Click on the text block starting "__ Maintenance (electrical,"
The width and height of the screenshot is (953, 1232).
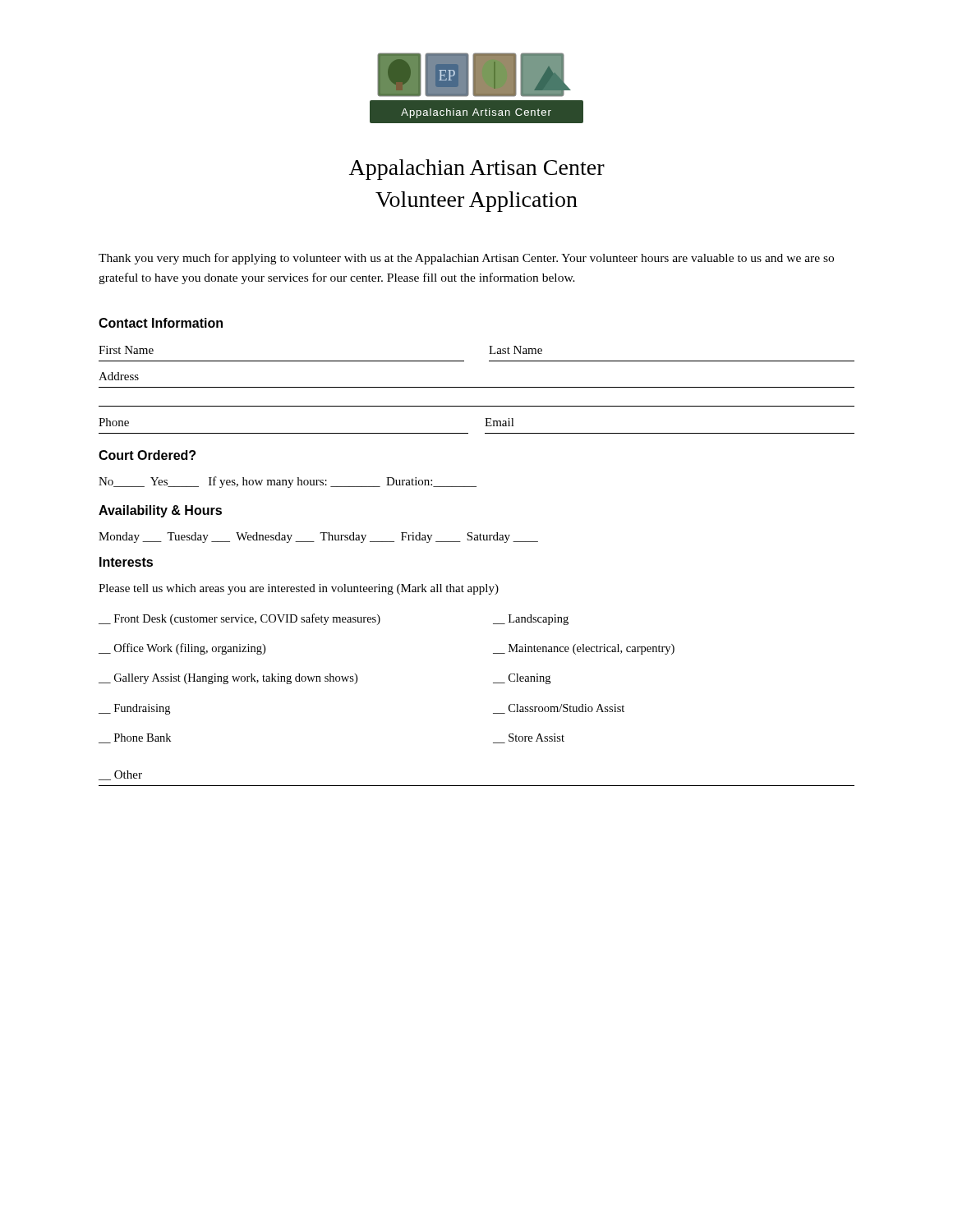click(584, 648)
